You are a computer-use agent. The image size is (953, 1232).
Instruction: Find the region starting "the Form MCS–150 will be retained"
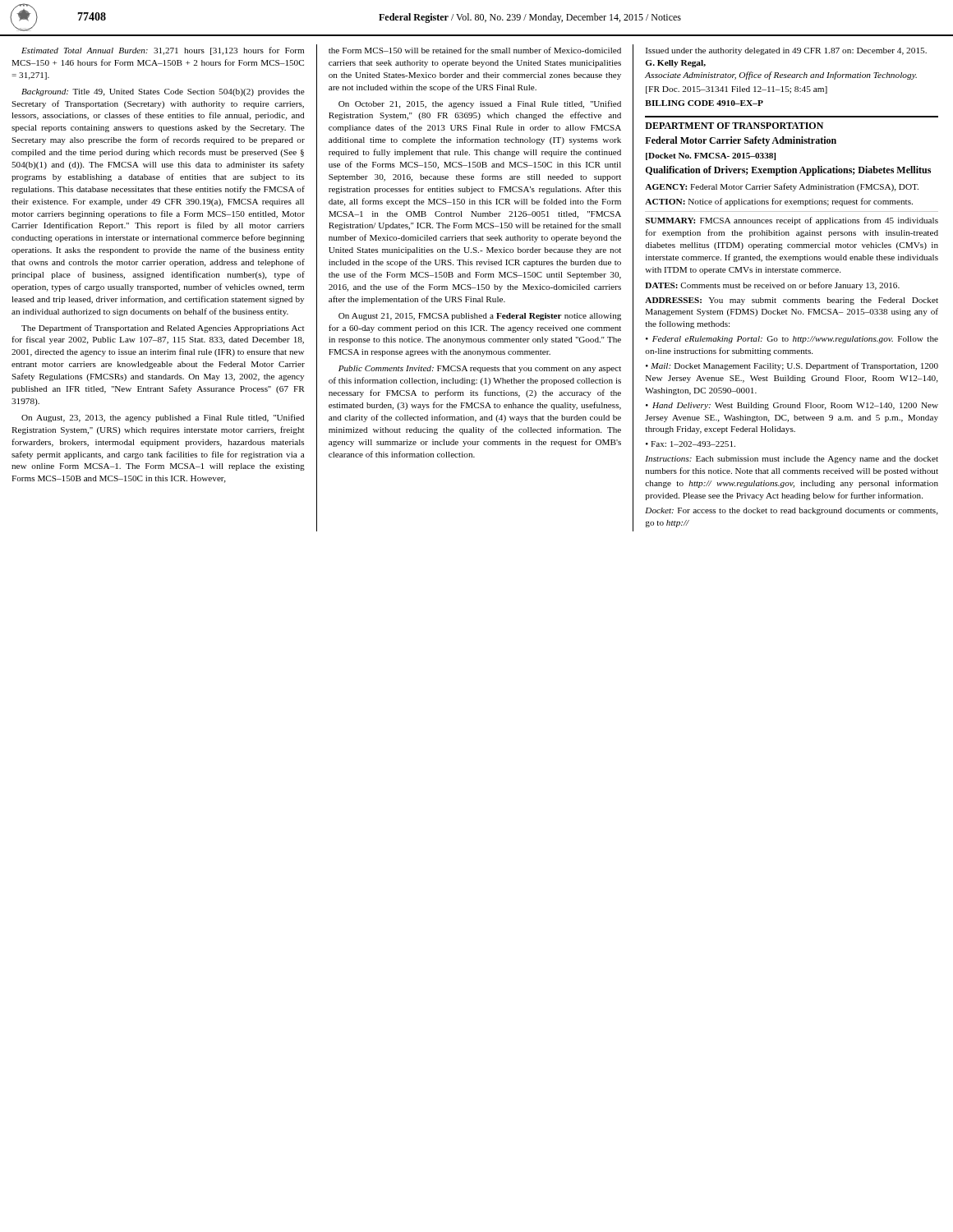475,252
